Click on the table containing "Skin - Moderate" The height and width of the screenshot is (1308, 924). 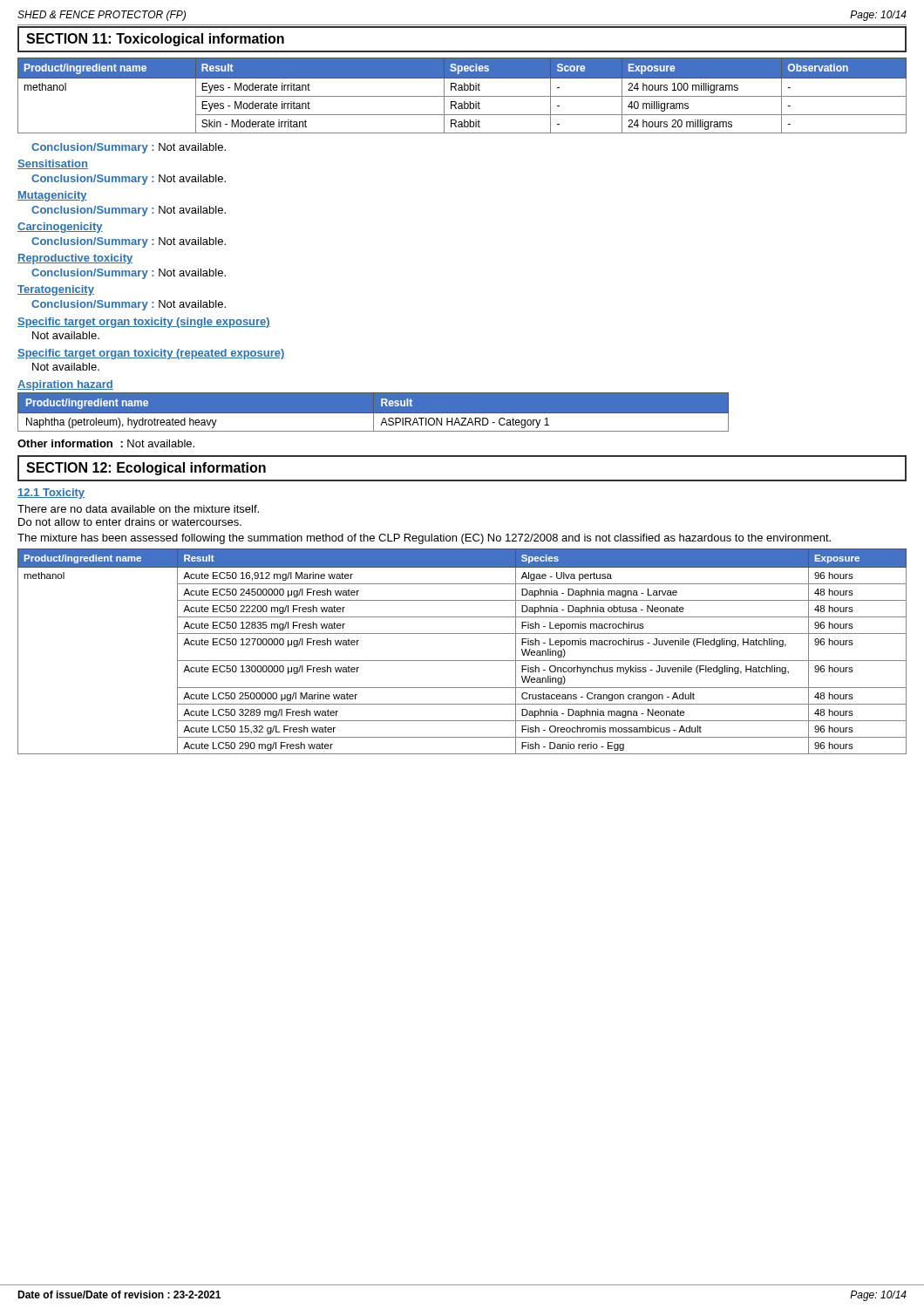[x=462, y=95]
